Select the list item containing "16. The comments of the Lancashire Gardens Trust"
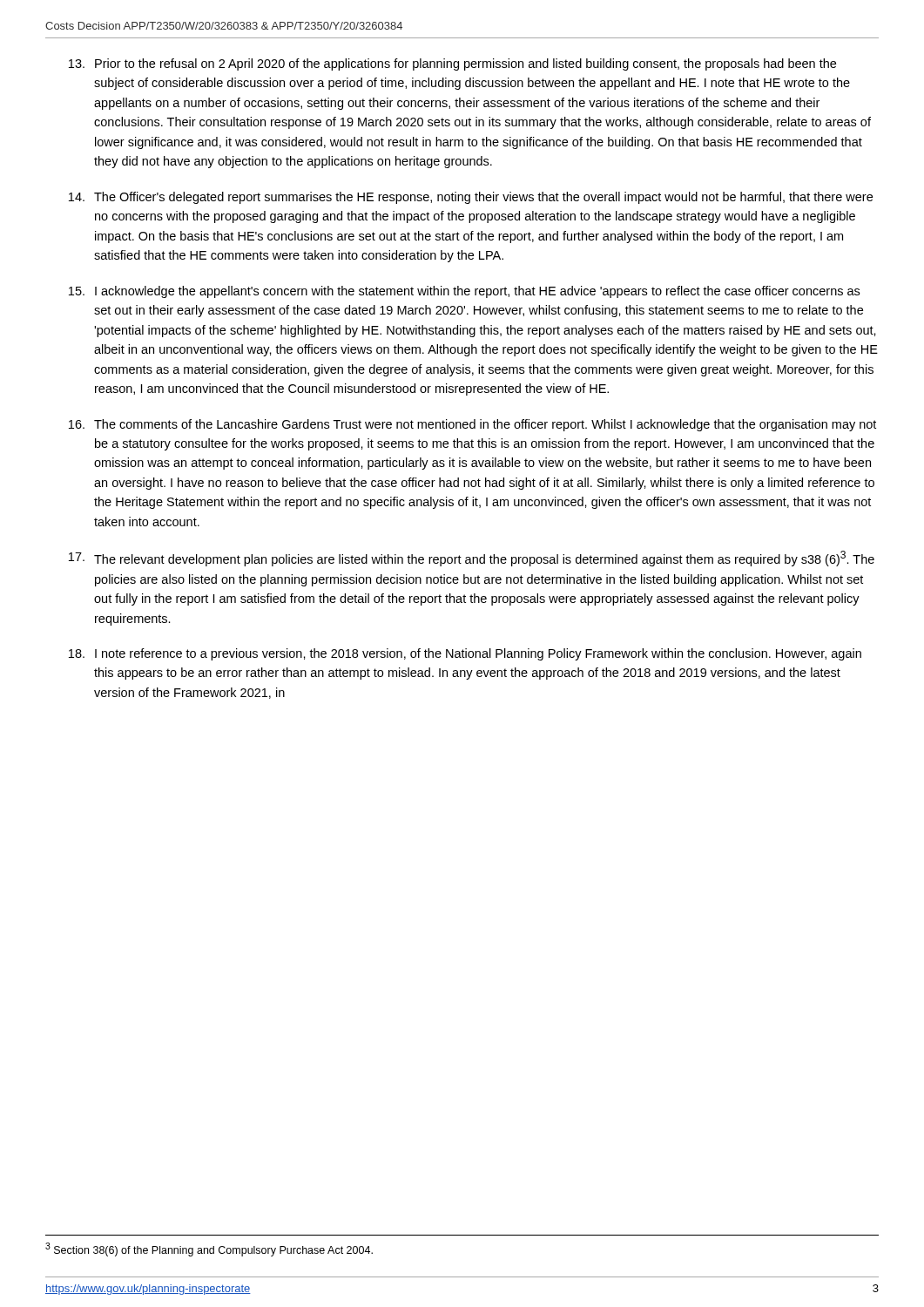This screenshot has height=1307, width=924. point(462,473)
